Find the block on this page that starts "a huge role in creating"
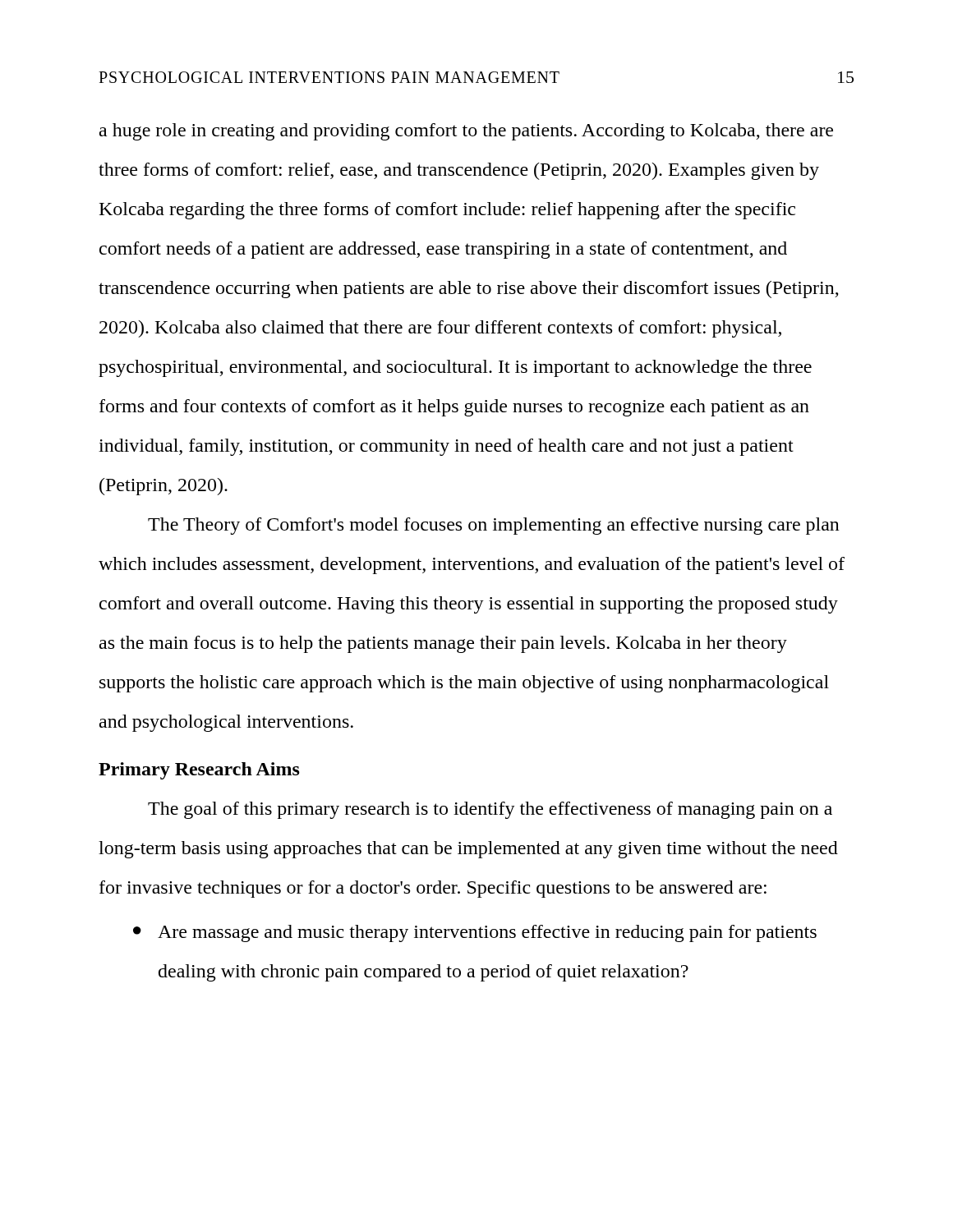Screen dimensions: 1232x953 (466, 132)
